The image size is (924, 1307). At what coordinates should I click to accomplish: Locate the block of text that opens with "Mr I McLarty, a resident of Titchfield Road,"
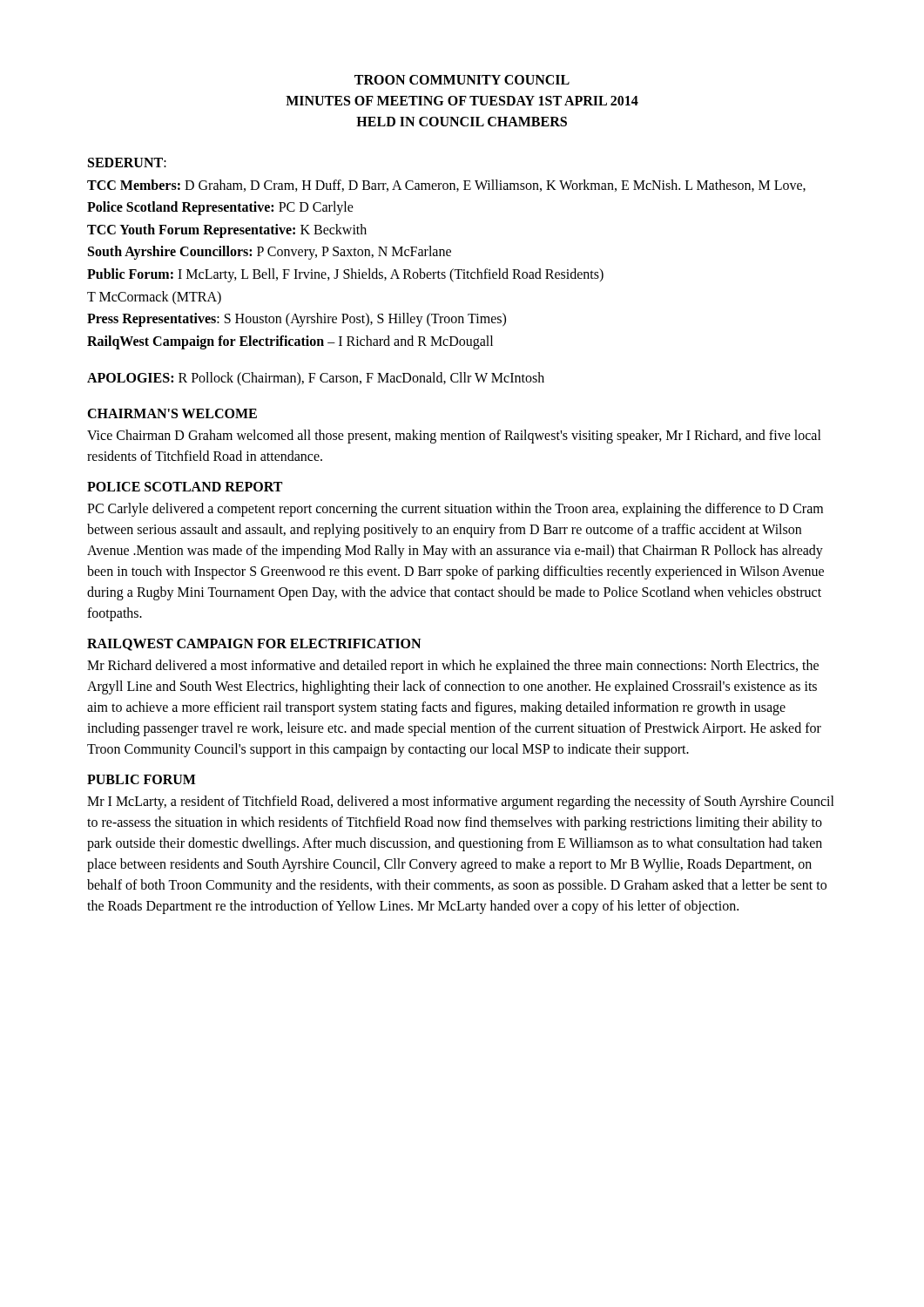[462, 854]
